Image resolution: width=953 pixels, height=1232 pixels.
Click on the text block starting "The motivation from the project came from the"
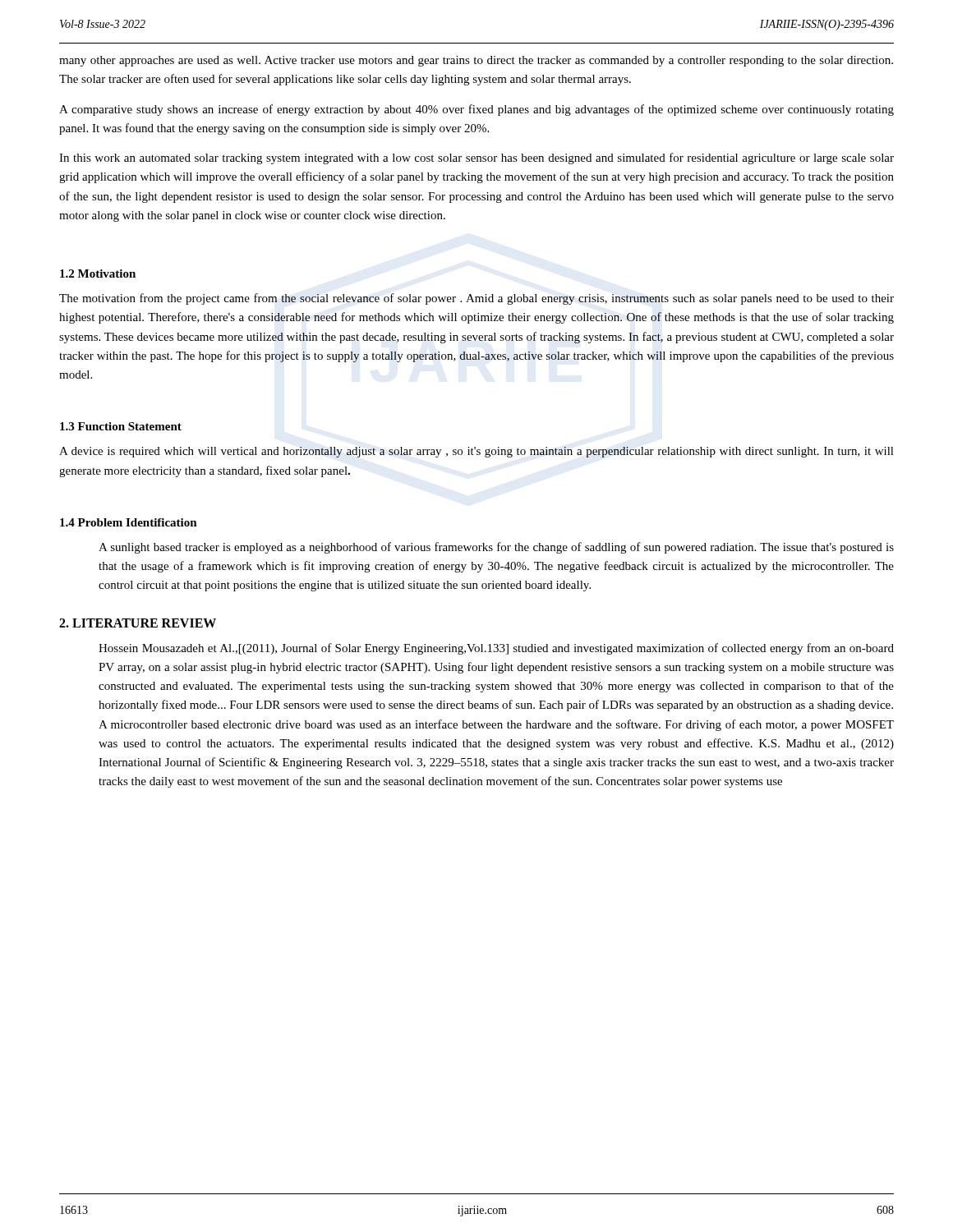pos(476,336)
